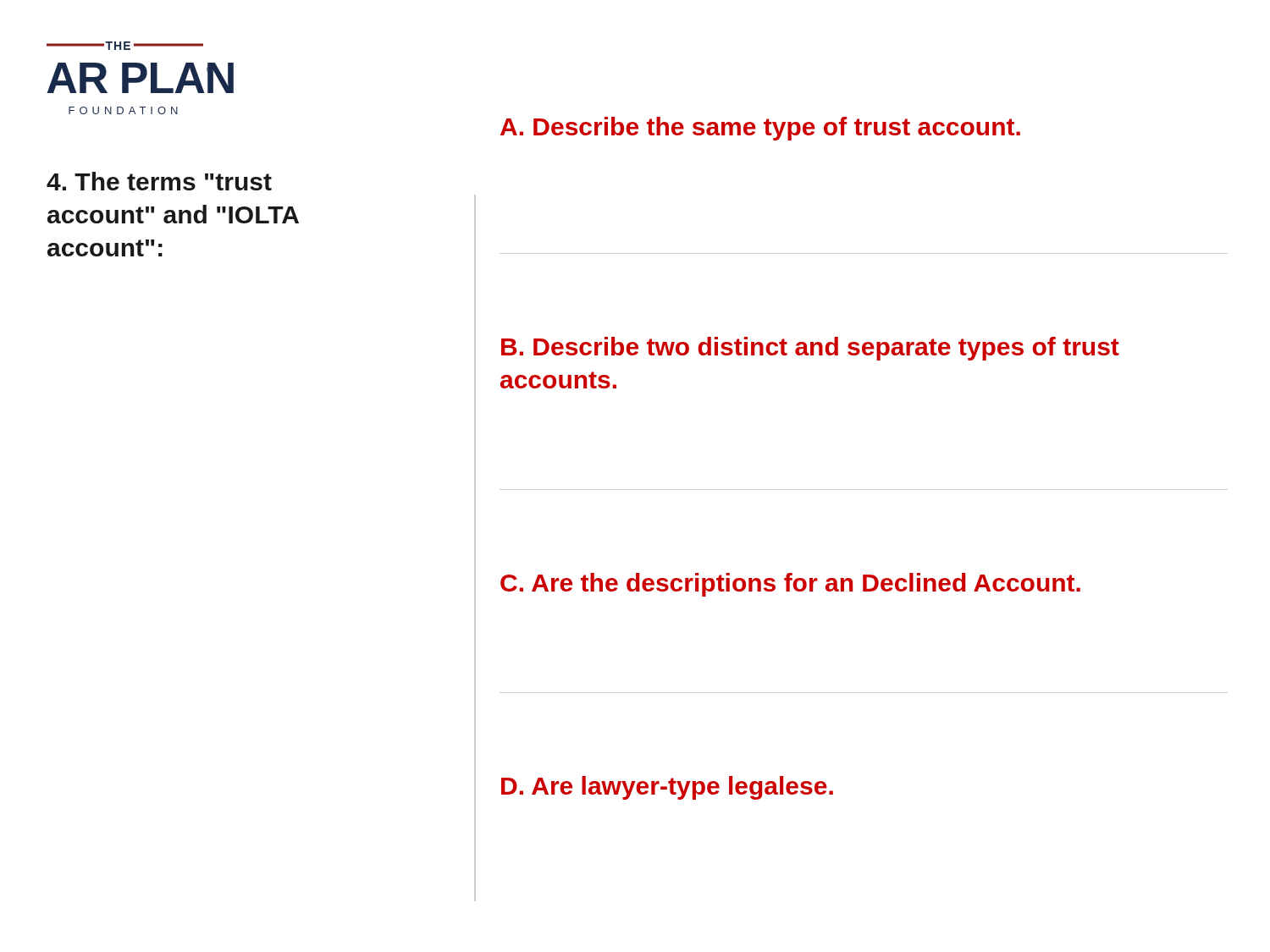Screen dimensions: 952x1270
Task: Find the list item that reads "D. Are lawyer-type legalese."
Action: (667, 788)
